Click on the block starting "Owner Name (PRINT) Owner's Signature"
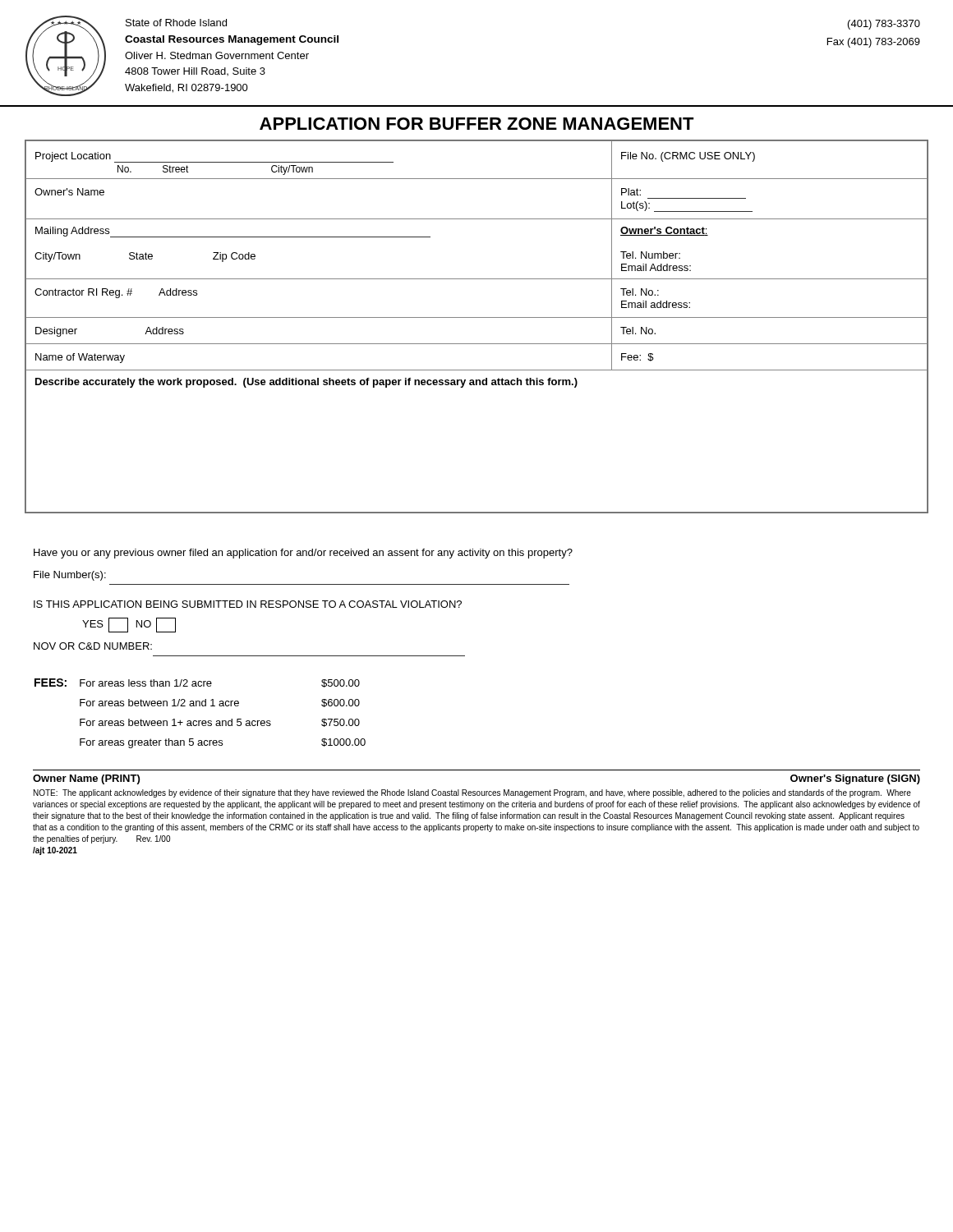 476,779
